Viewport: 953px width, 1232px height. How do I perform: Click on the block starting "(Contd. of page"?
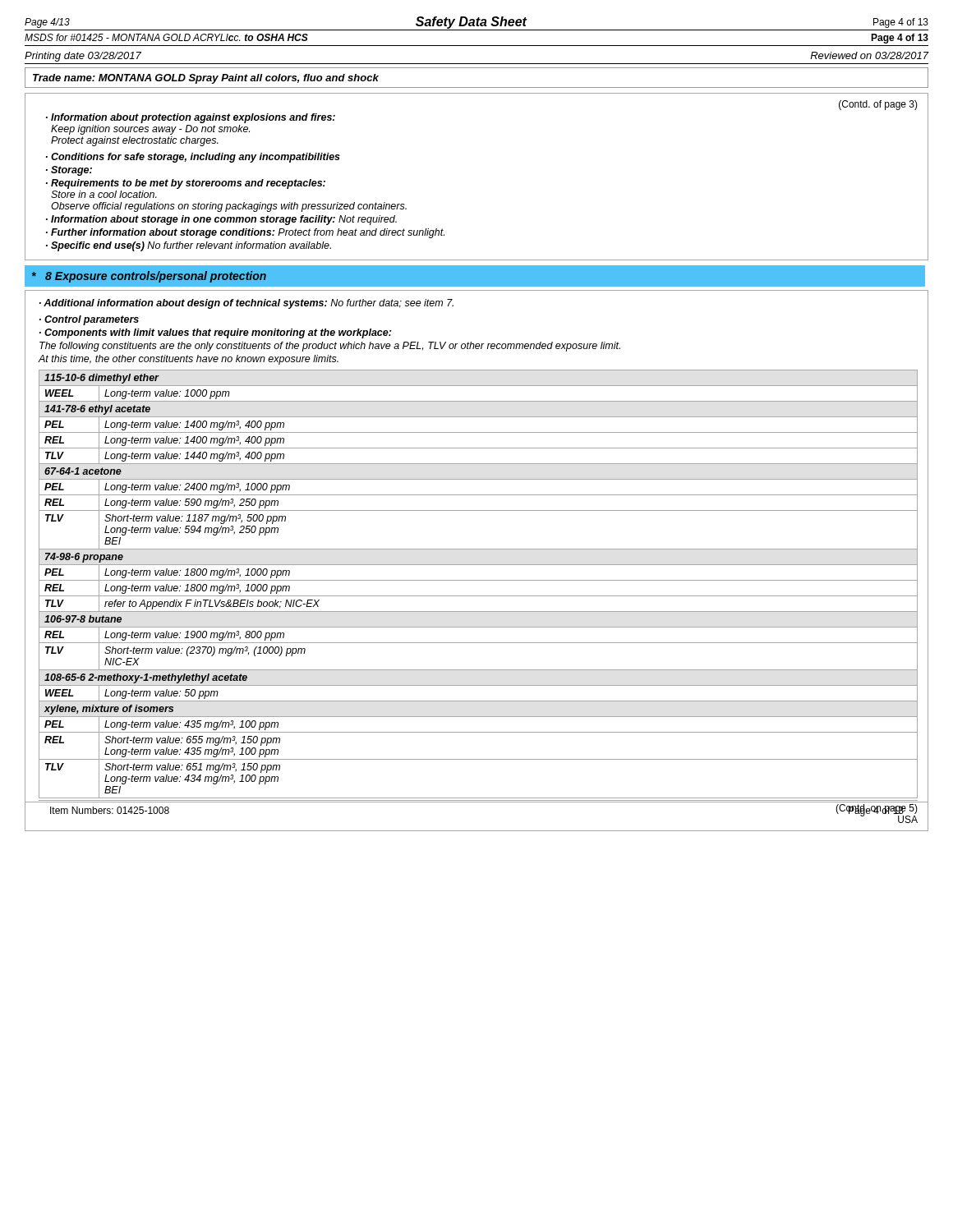tap(878, 105)
